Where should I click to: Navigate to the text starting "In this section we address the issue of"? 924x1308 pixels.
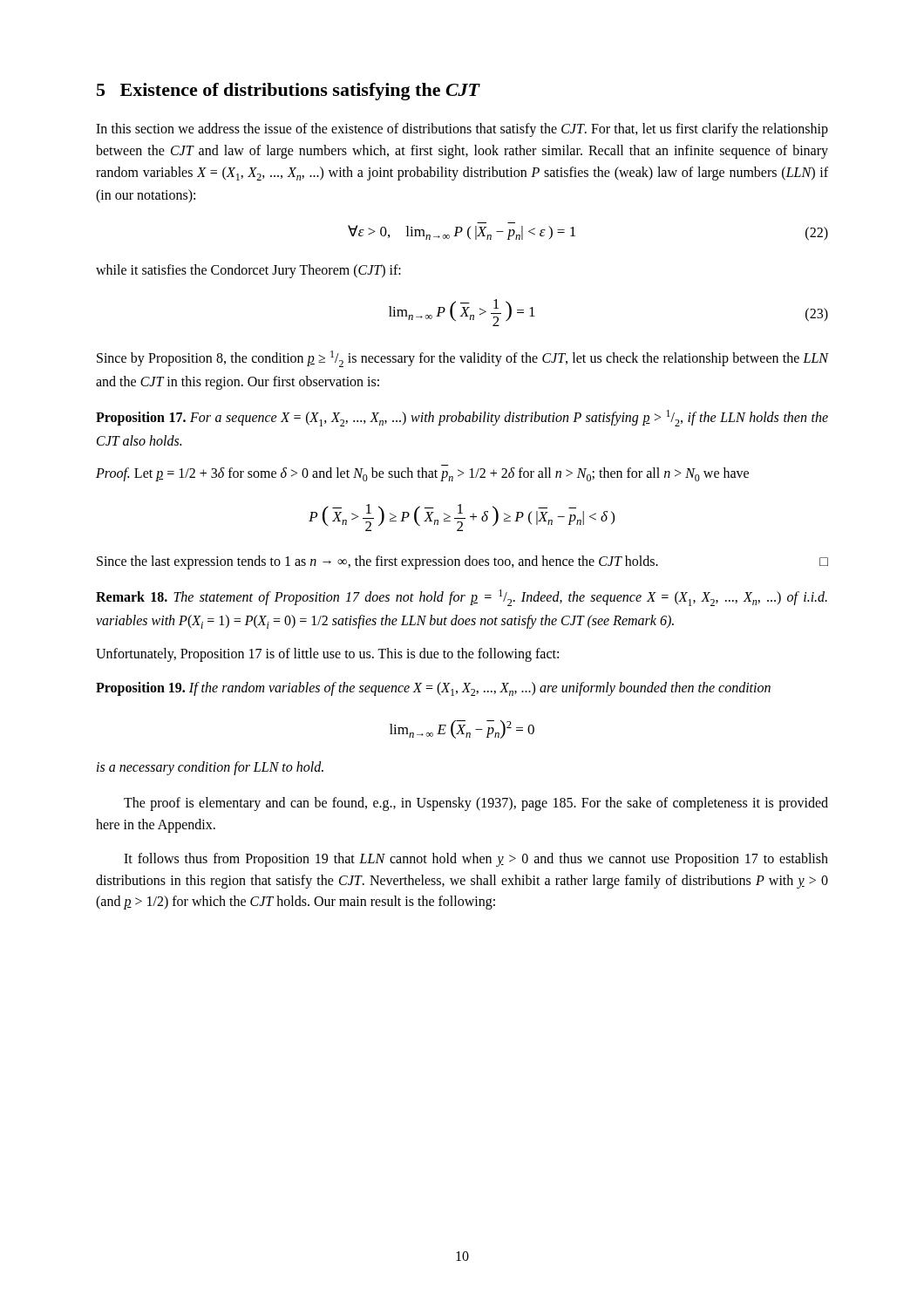coord(462,162)
